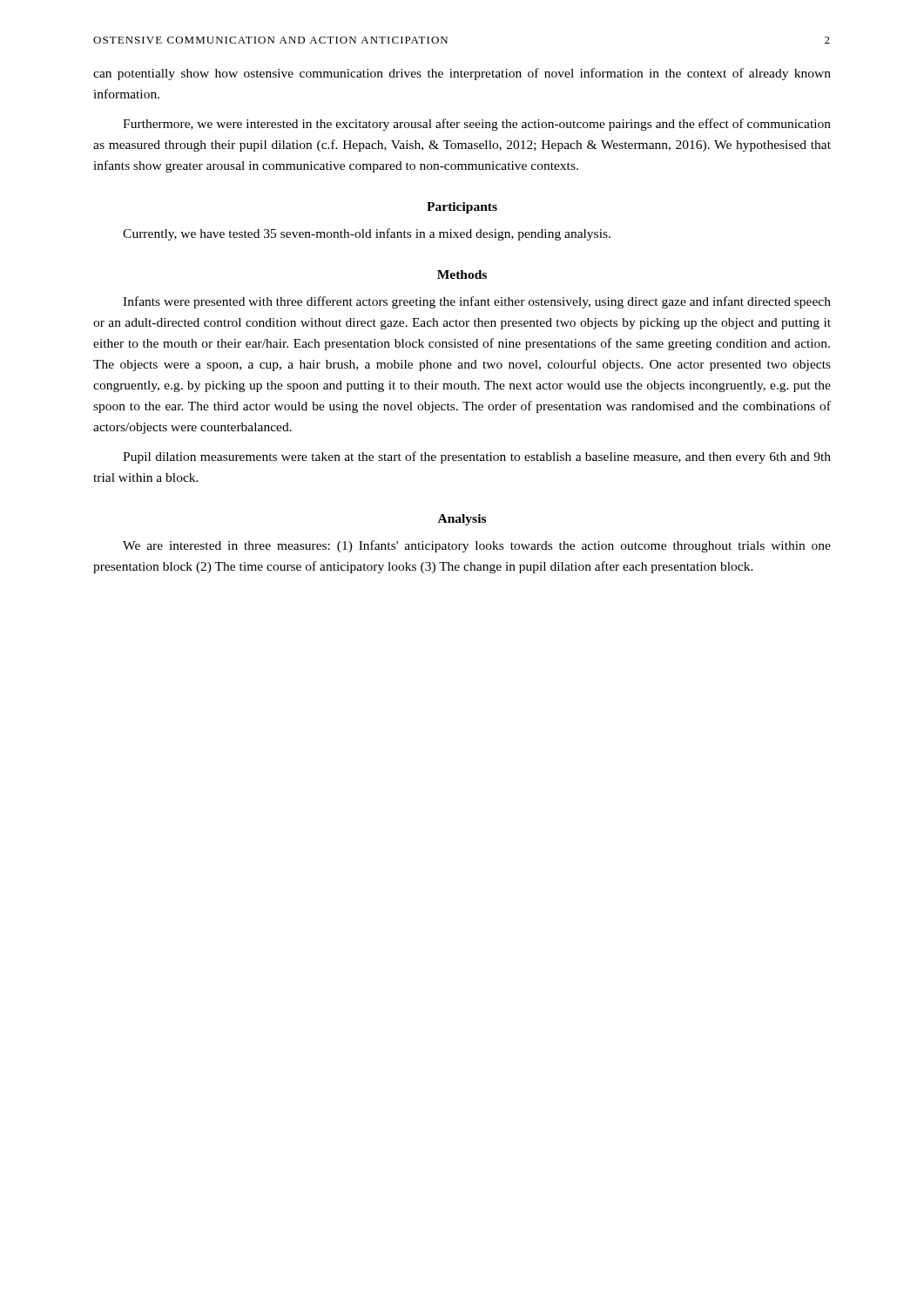Viewport: 924px width, 1307px height.
Task: Find the passage starting "We are interested in three measures:"
Action: pos(462,556)
